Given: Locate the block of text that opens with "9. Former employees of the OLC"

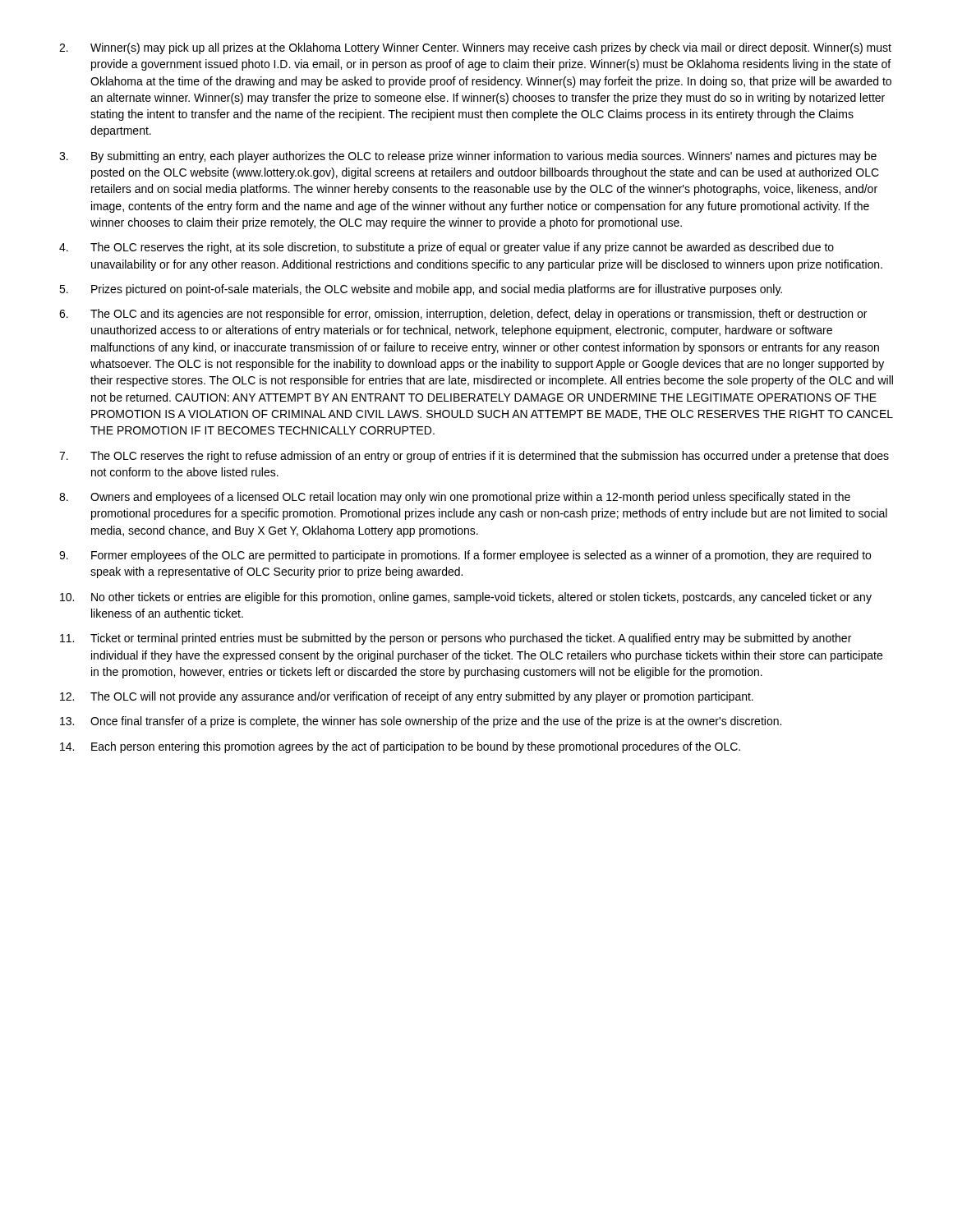Looking at the screenshot, I should (476, 564).
